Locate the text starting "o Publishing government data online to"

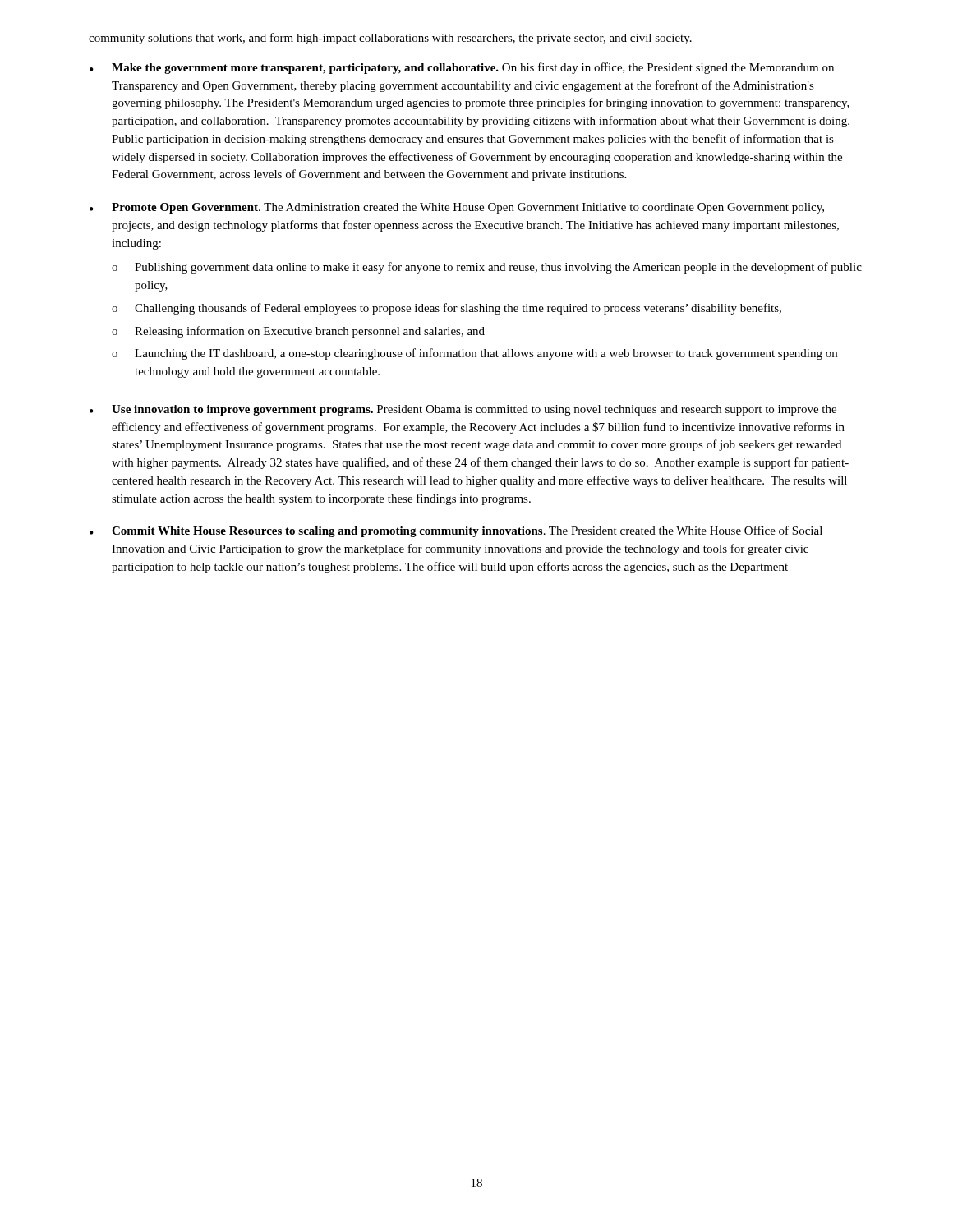coord(488,277)
